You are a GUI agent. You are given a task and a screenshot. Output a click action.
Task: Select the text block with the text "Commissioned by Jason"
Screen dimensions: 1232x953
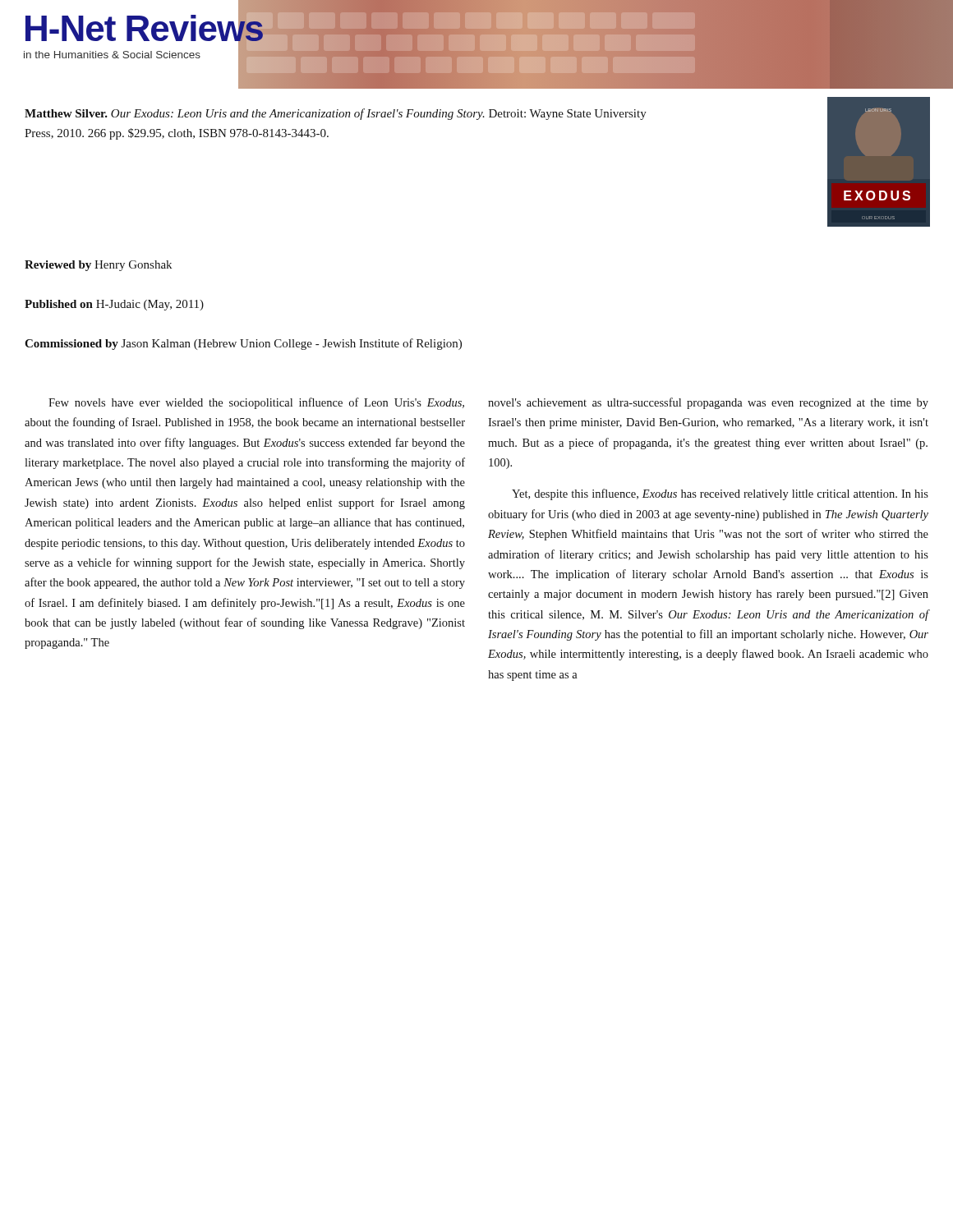tap(244, 343)
